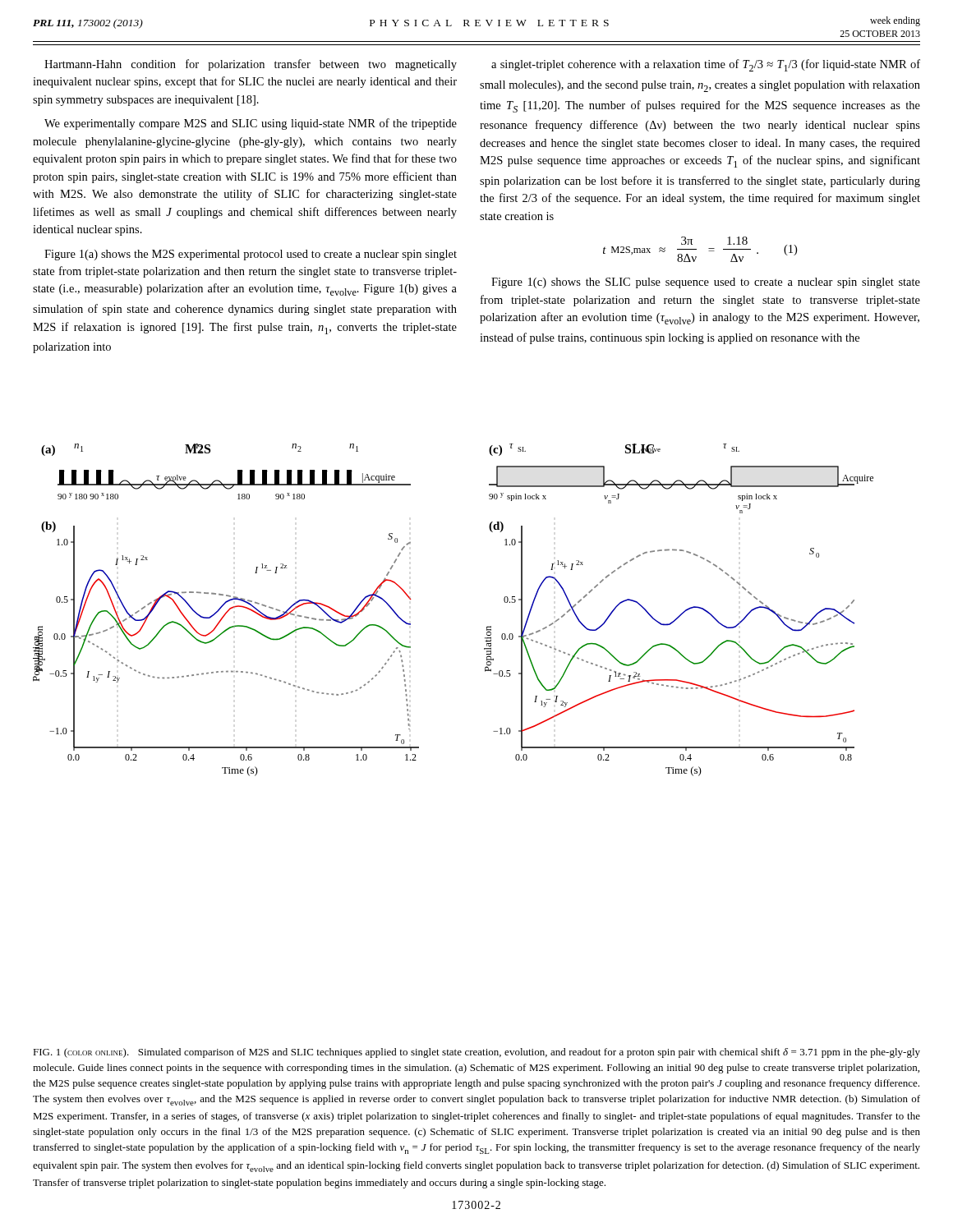Select a caption
The height and width of the screenshot is (1232, 953).
tap(476, 1117)
